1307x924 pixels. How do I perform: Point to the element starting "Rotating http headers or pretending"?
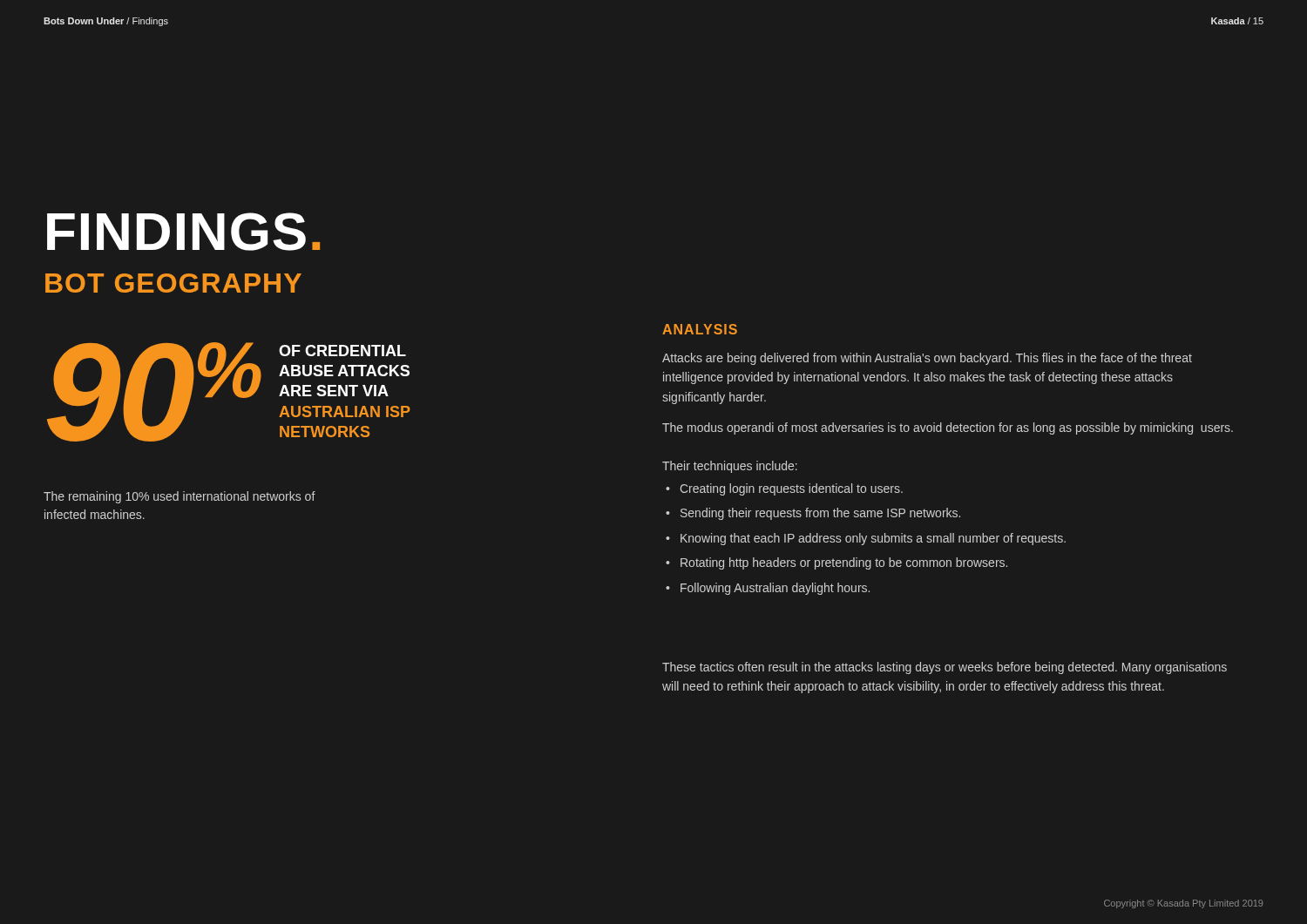844,563
